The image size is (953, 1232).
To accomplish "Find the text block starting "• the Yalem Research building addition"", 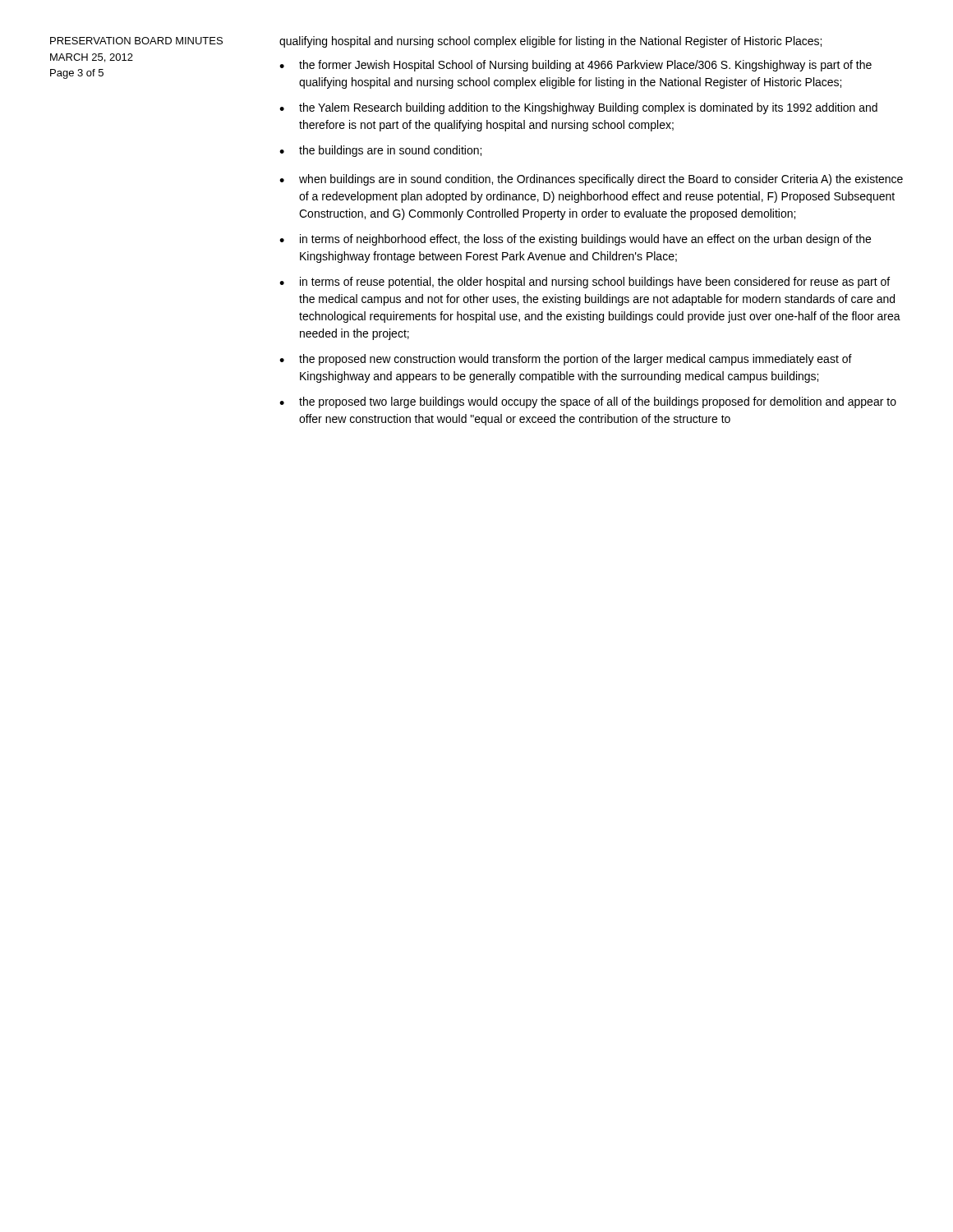I will (592, 117).
